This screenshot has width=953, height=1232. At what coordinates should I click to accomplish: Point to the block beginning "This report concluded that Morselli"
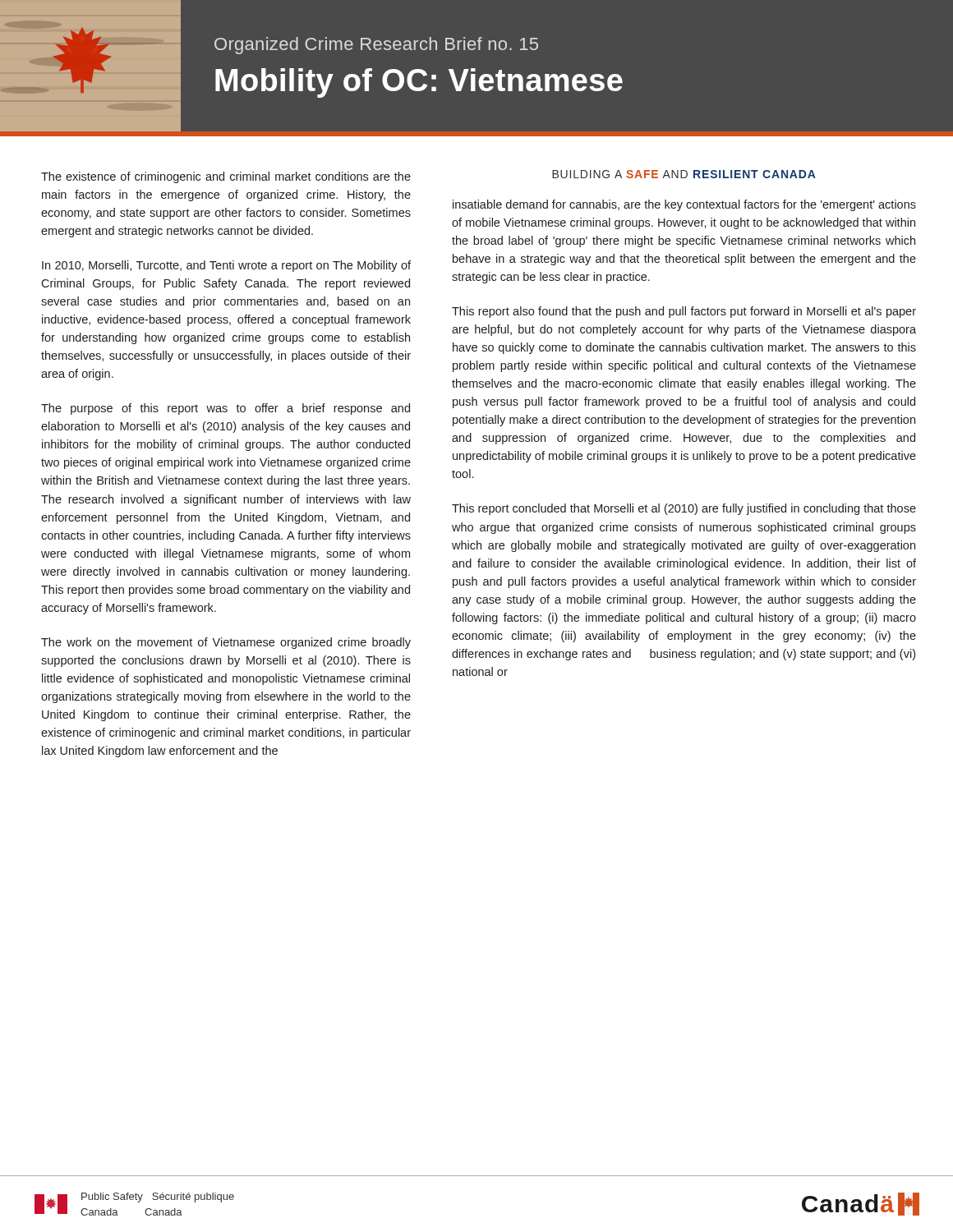click(684, 590)
